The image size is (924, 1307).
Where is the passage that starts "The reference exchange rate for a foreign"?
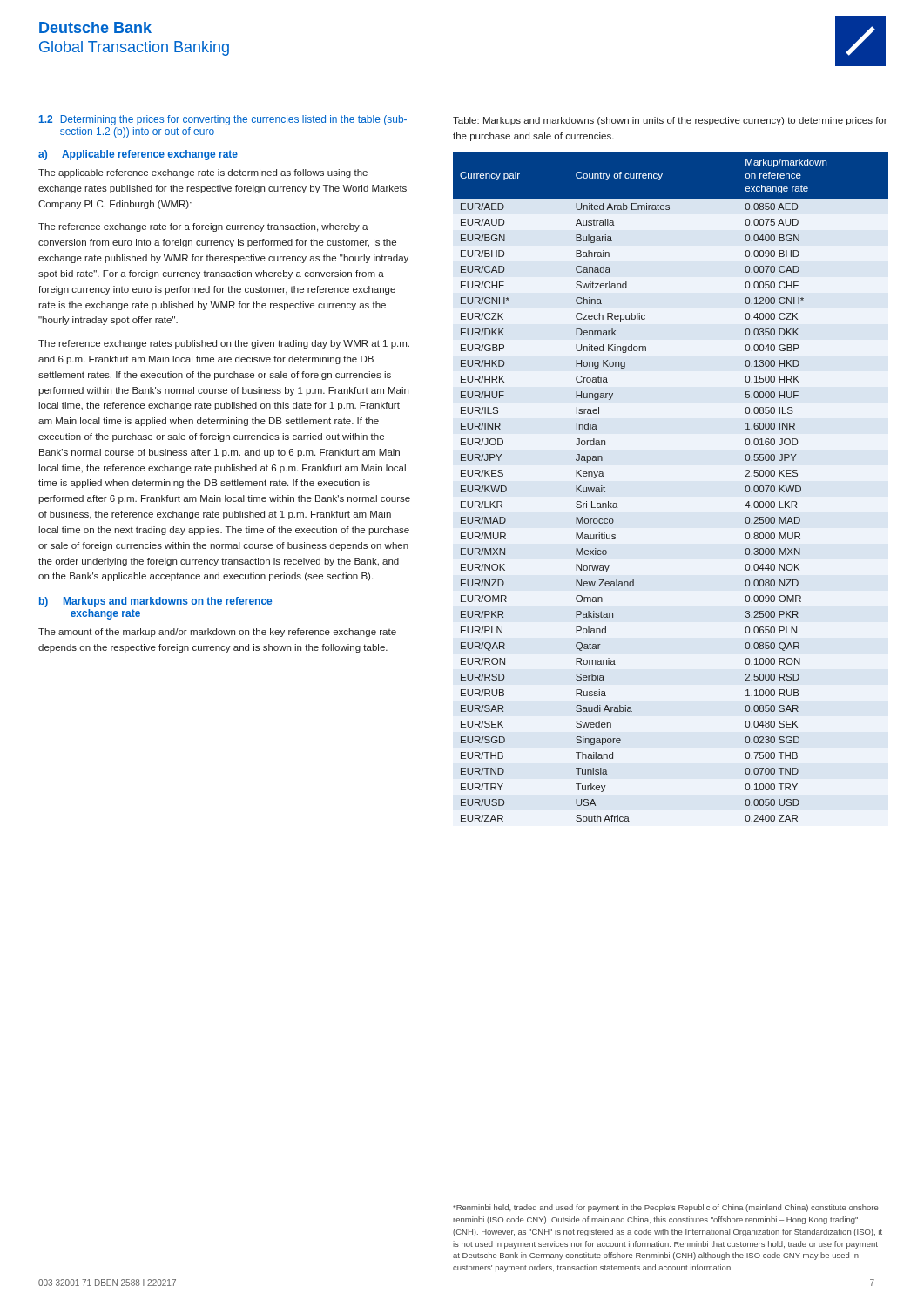pos(224,273)
